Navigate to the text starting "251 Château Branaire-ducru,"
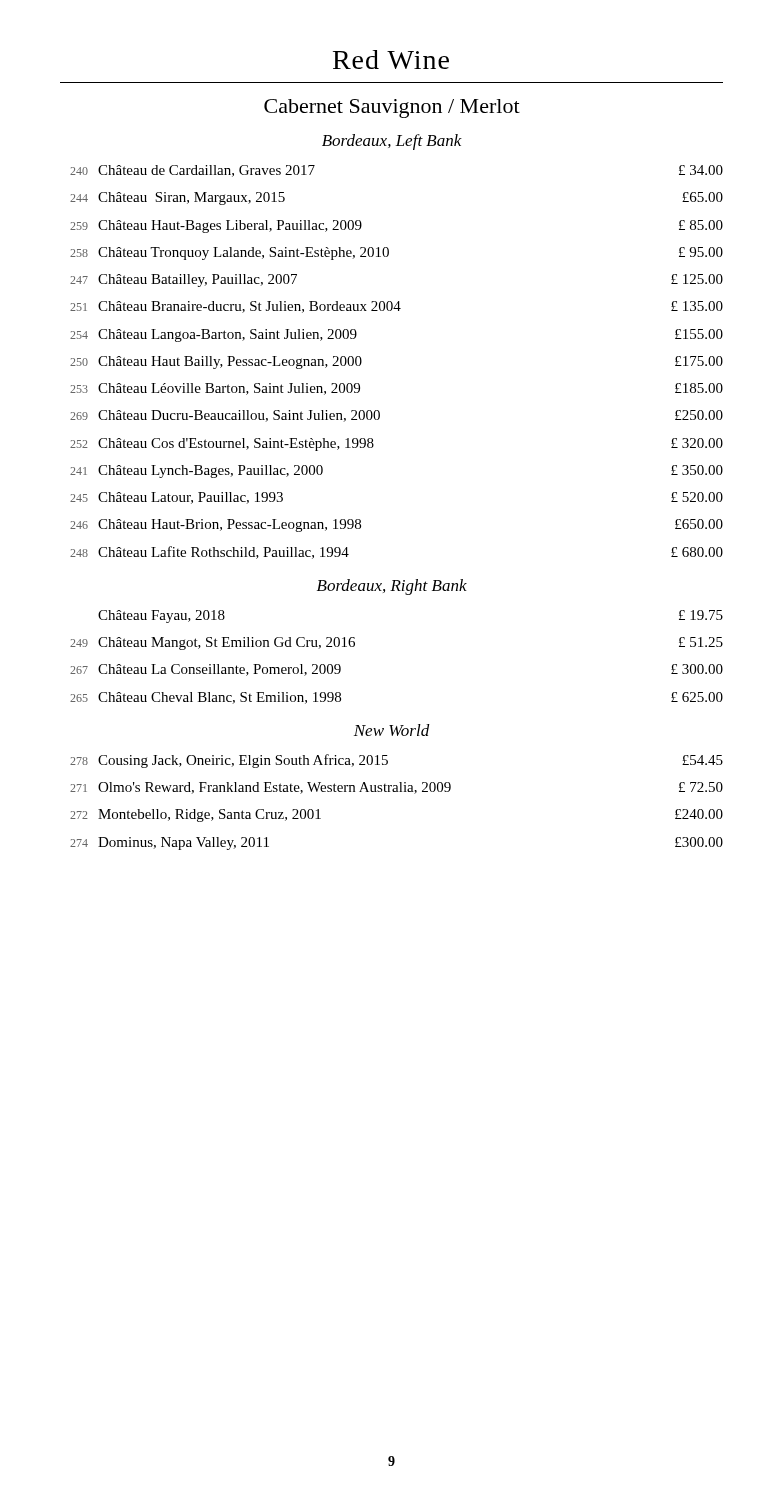The image size is (783, 1500). (392, 307)
